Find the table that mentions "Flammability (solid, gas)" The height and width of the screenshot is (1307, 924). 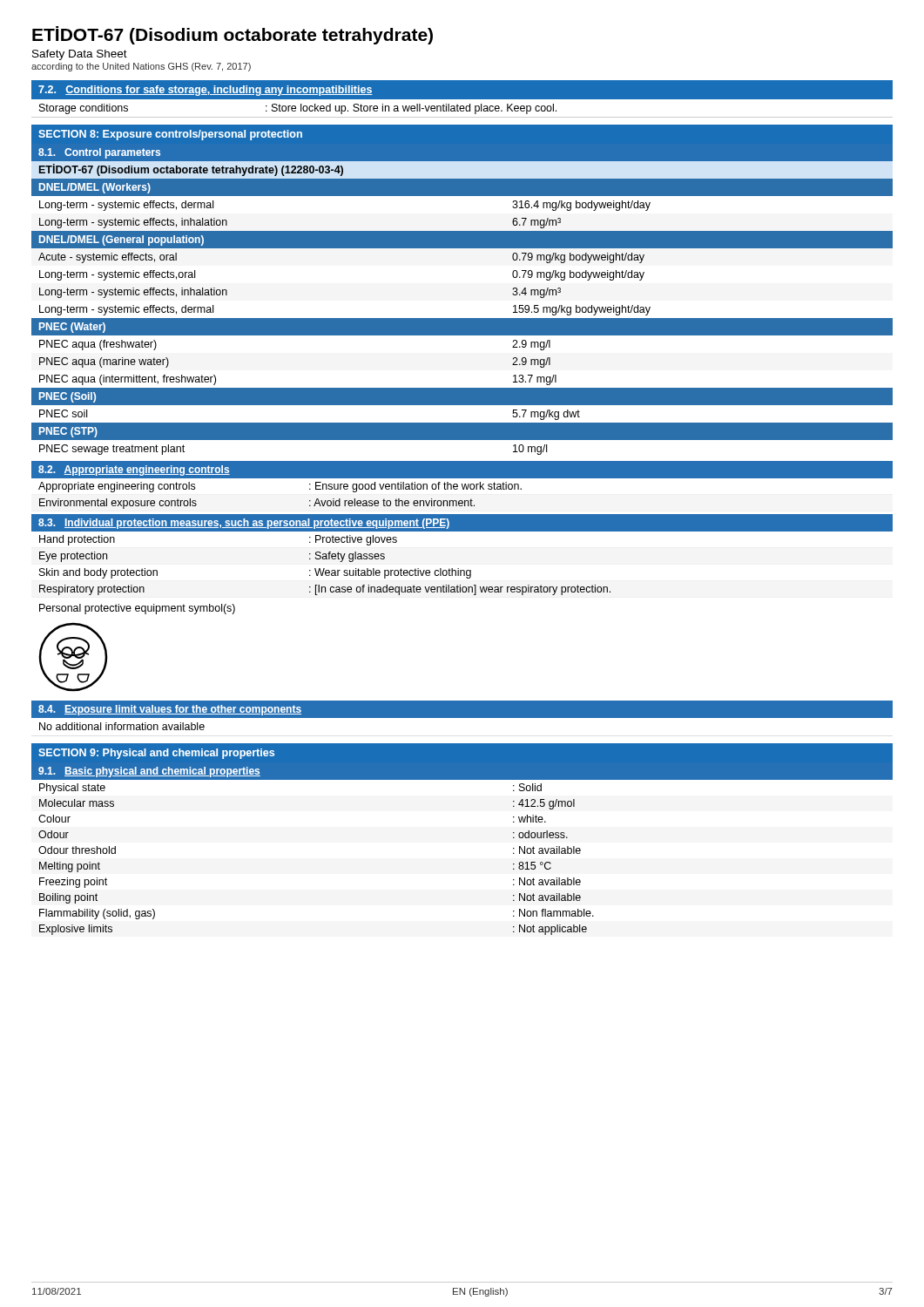[x=462, y=858]
